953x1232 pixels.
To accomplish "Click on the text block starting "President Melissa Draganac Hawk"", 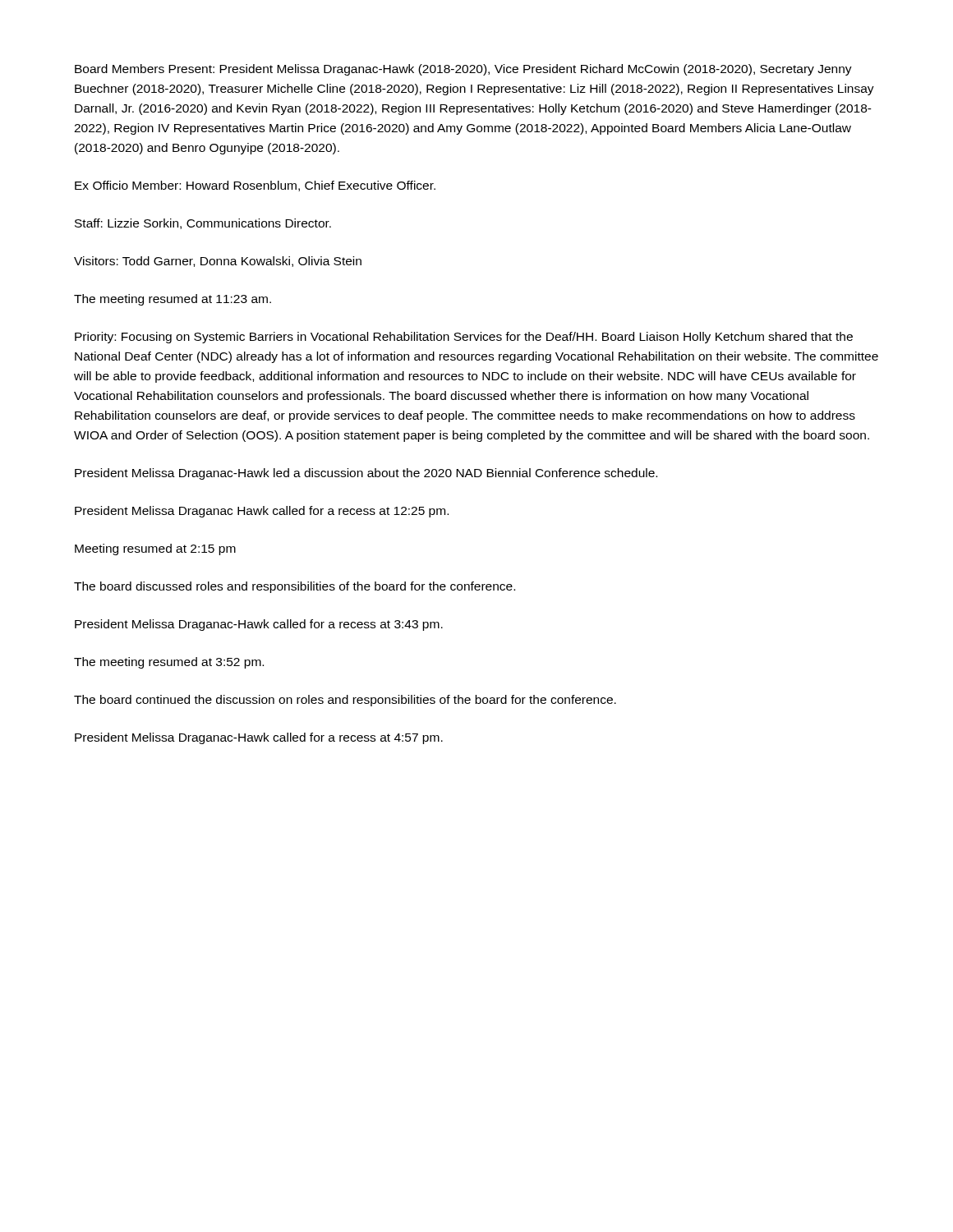I will pos(262,511).
